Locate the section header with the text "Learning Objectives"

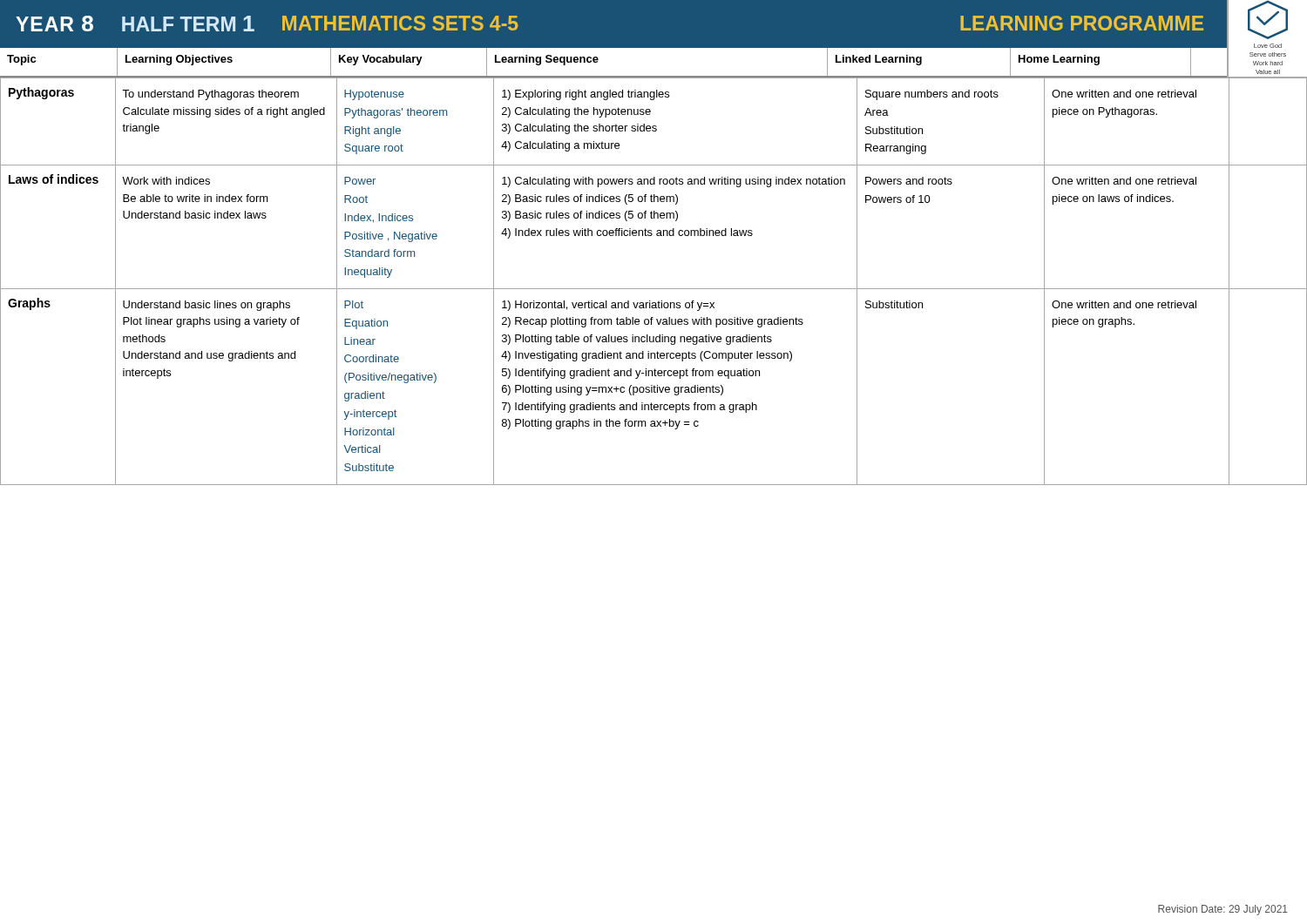(x=179, y=59)
